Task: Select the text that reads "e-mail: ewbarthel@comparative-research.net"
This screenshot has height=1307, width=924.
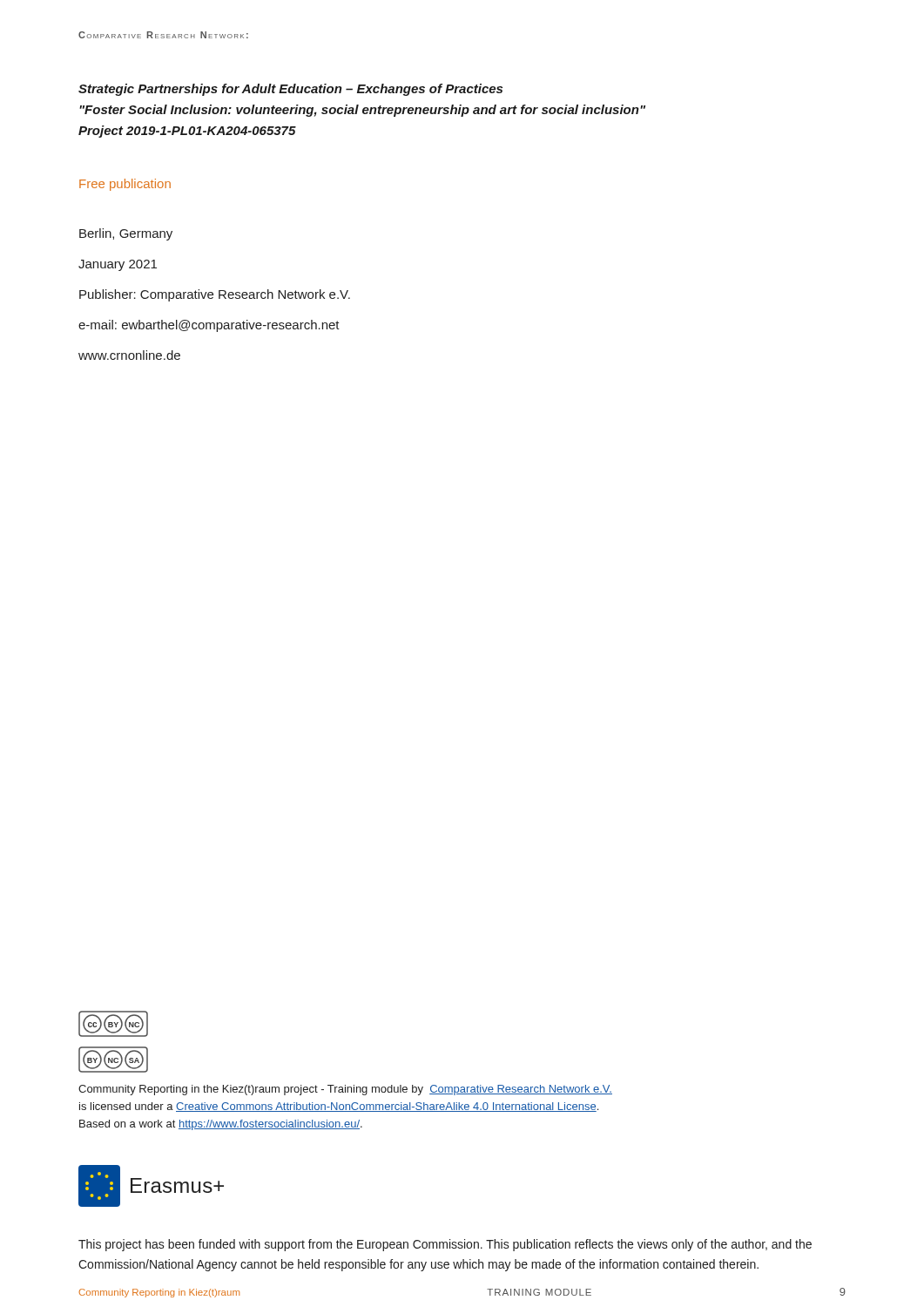Action: coord(209,325)
